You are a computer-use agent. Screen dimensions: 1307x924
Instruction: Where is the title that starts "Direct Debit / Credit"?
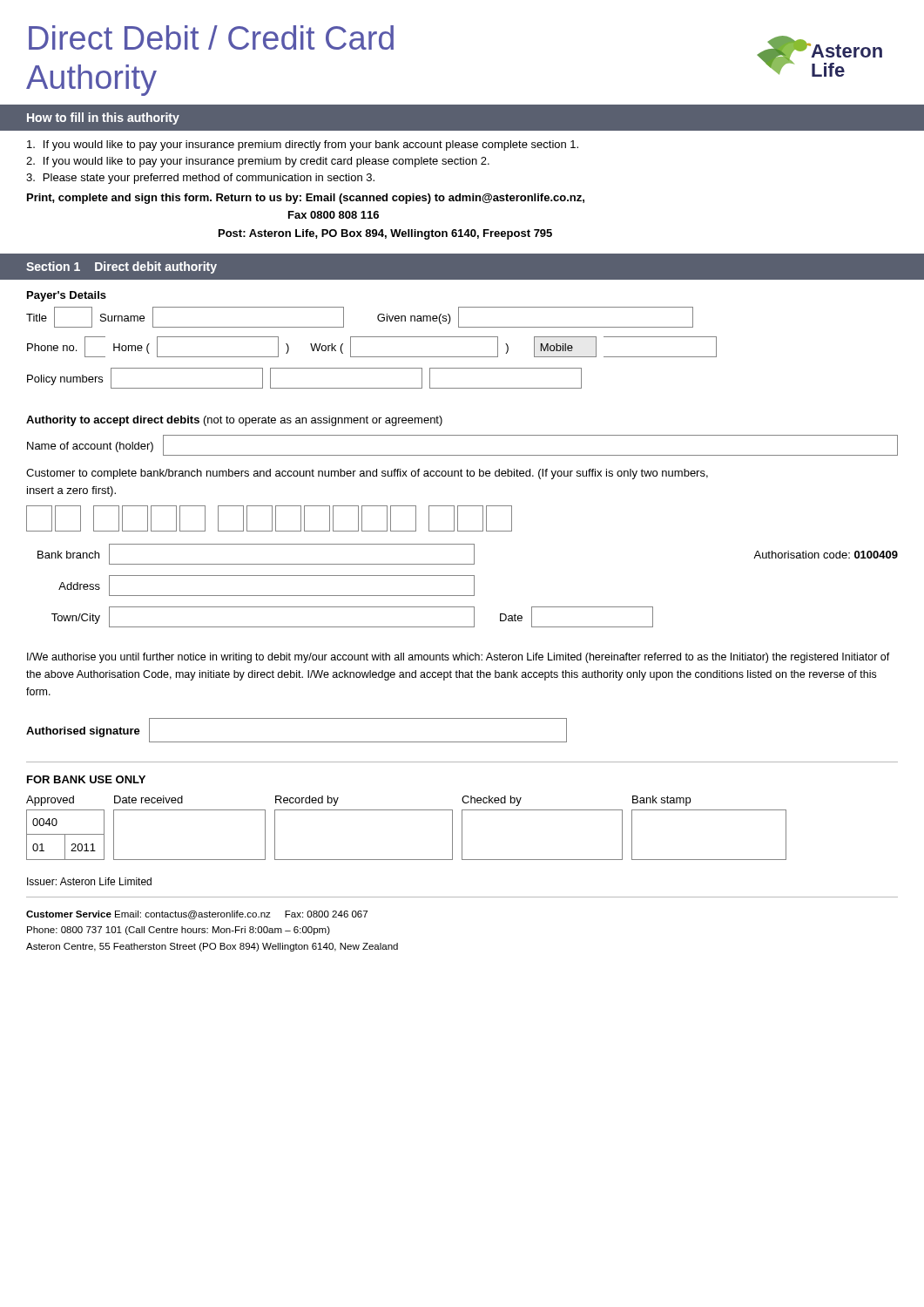tap(136, 67)
